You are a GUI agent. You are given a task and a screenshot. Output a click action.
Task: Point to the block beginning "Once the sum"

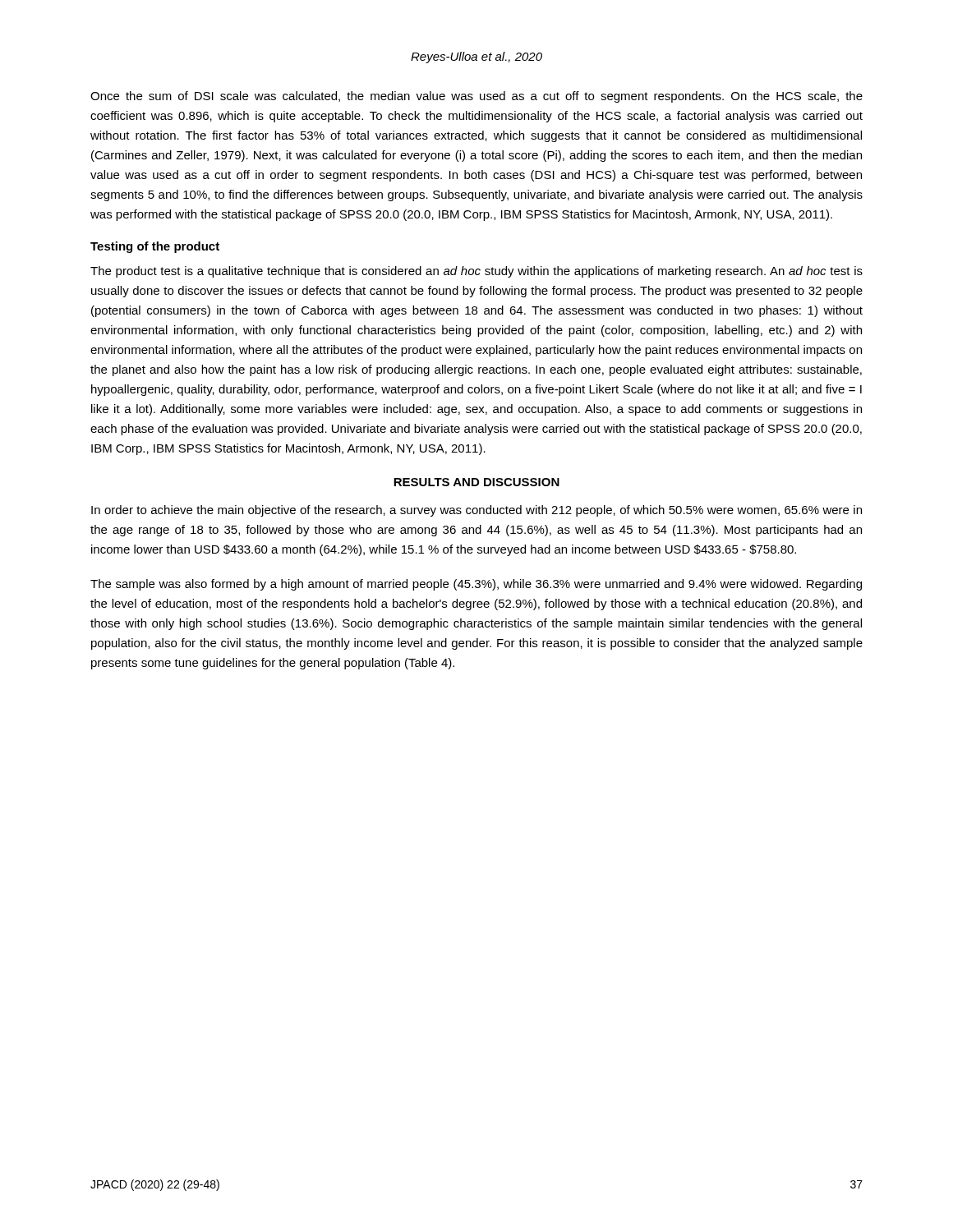476,155
